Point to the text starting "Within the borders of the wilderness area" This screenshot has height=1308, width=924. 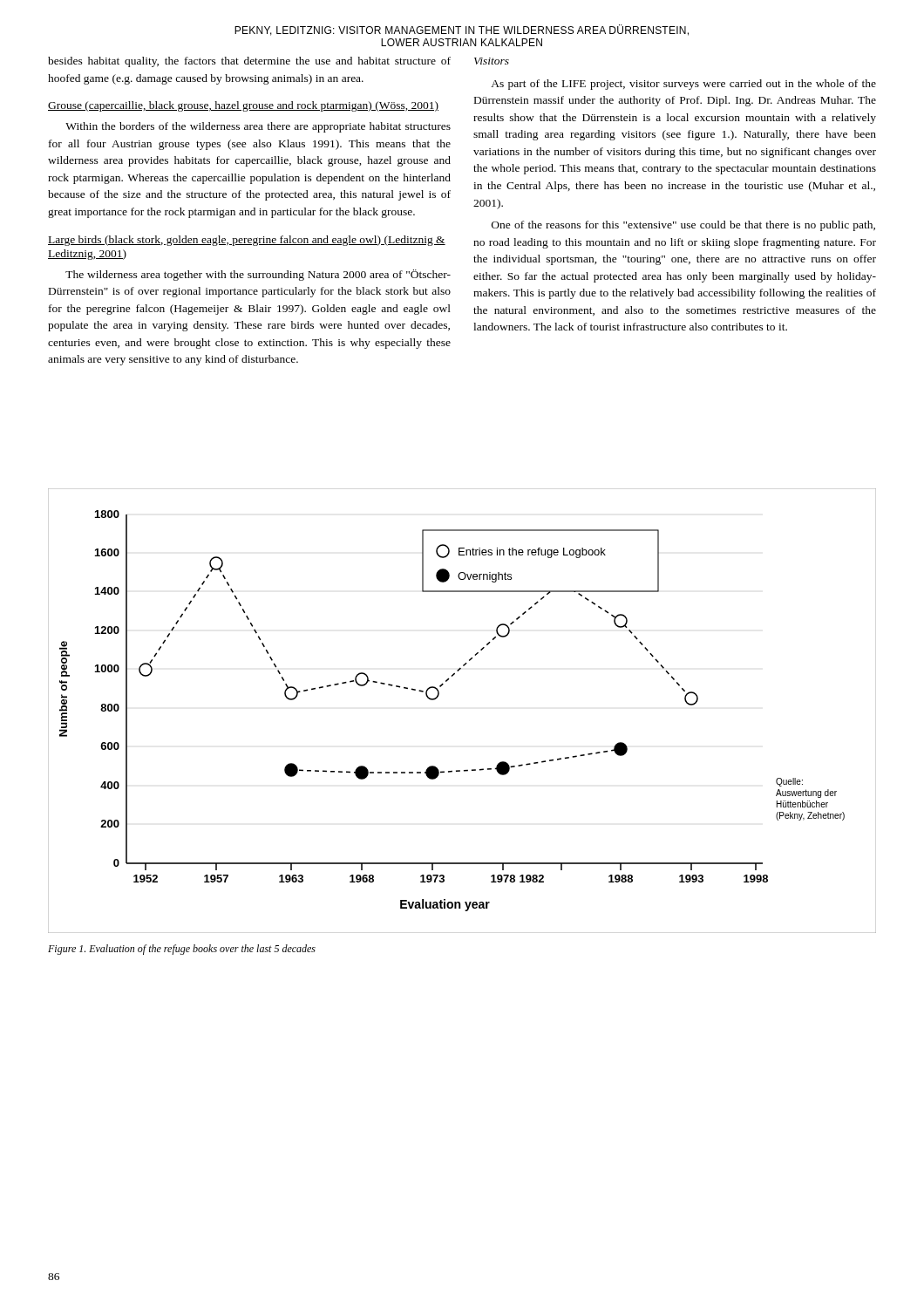[x=249, y=169]
